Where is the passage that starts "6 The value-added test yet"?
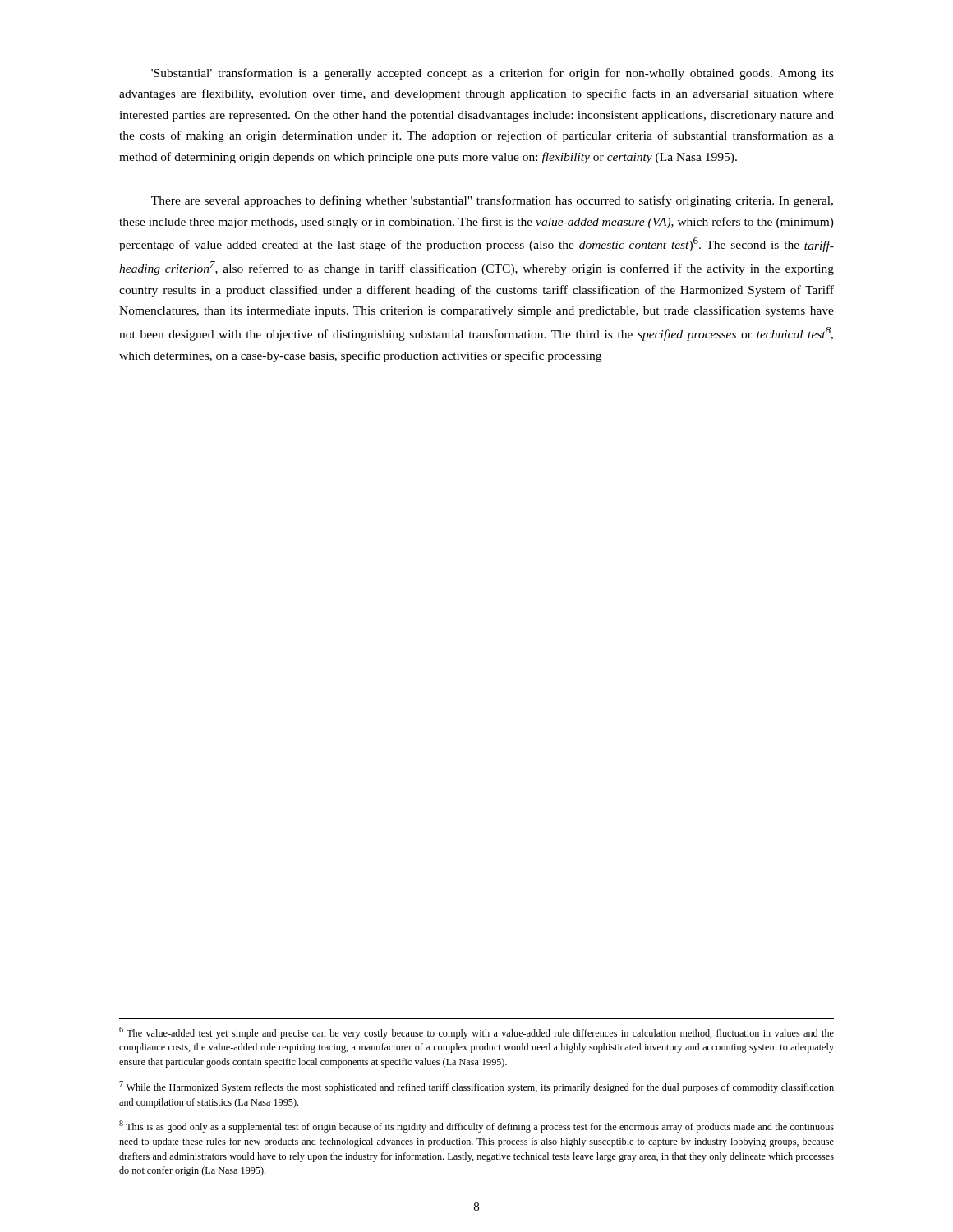The image size is (953, 1232). (x=476, y=1046)
